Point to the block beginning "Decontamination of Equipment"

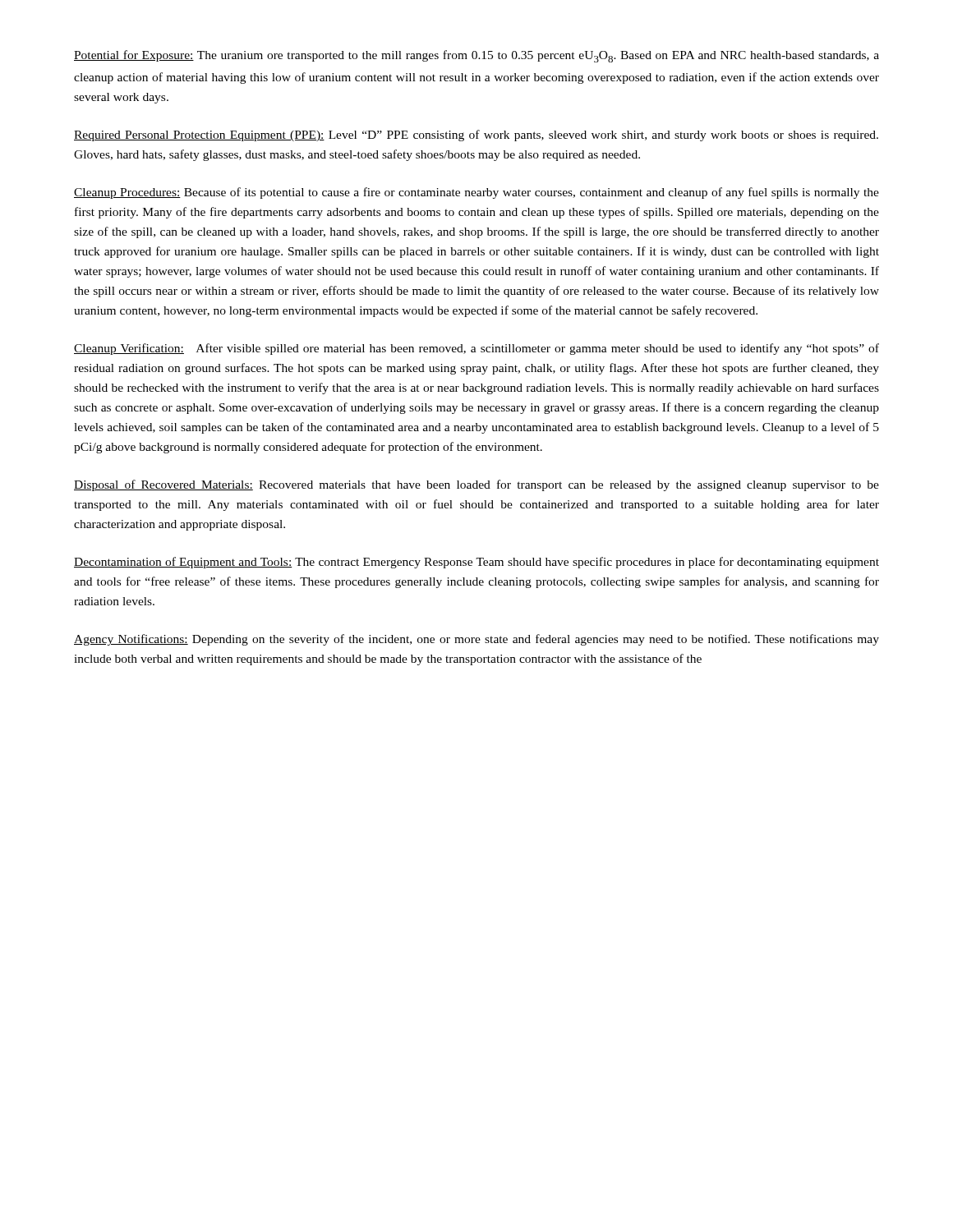476,581
